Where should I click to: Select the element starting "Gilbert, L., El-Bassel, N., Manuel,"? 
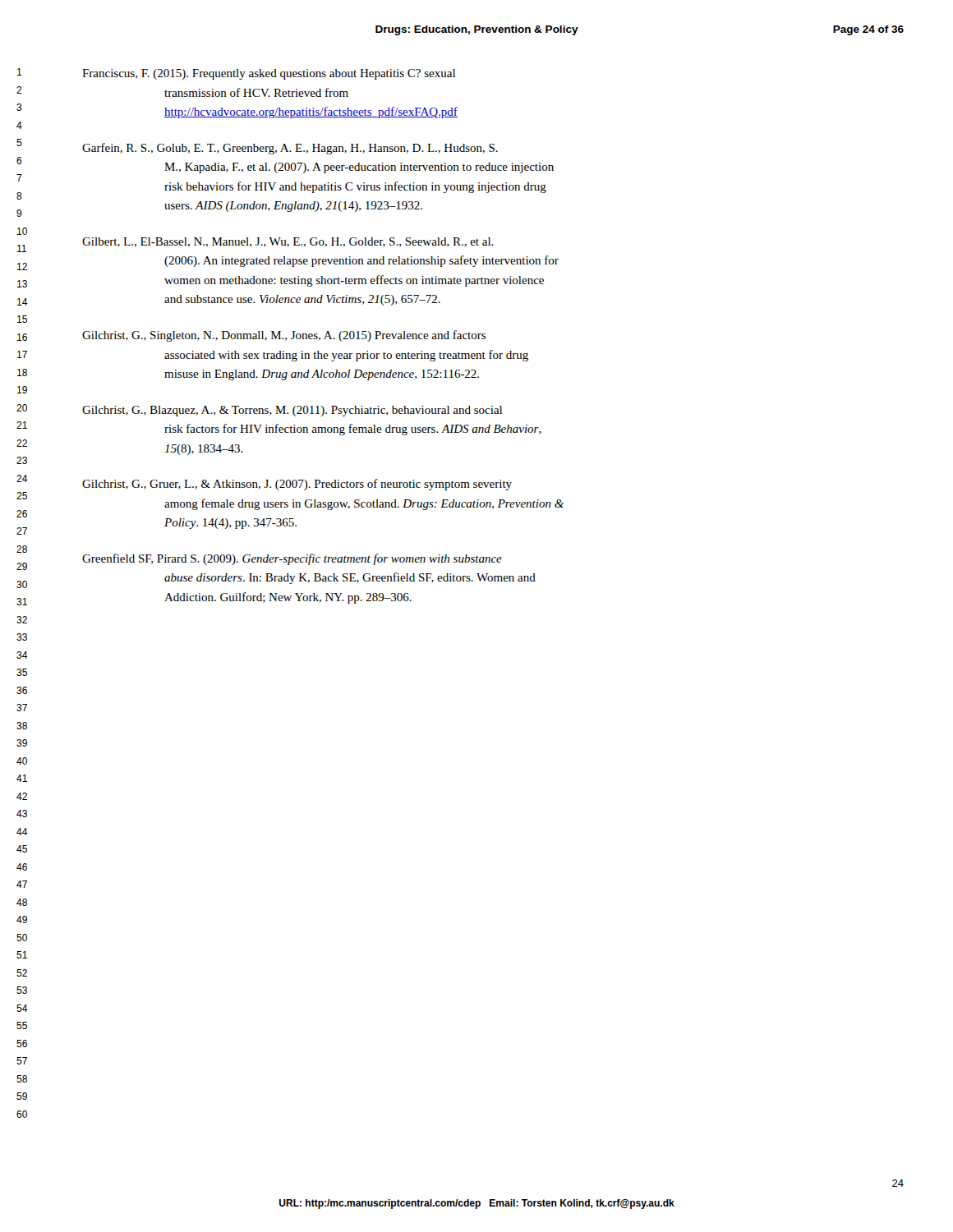pos(476,271)
